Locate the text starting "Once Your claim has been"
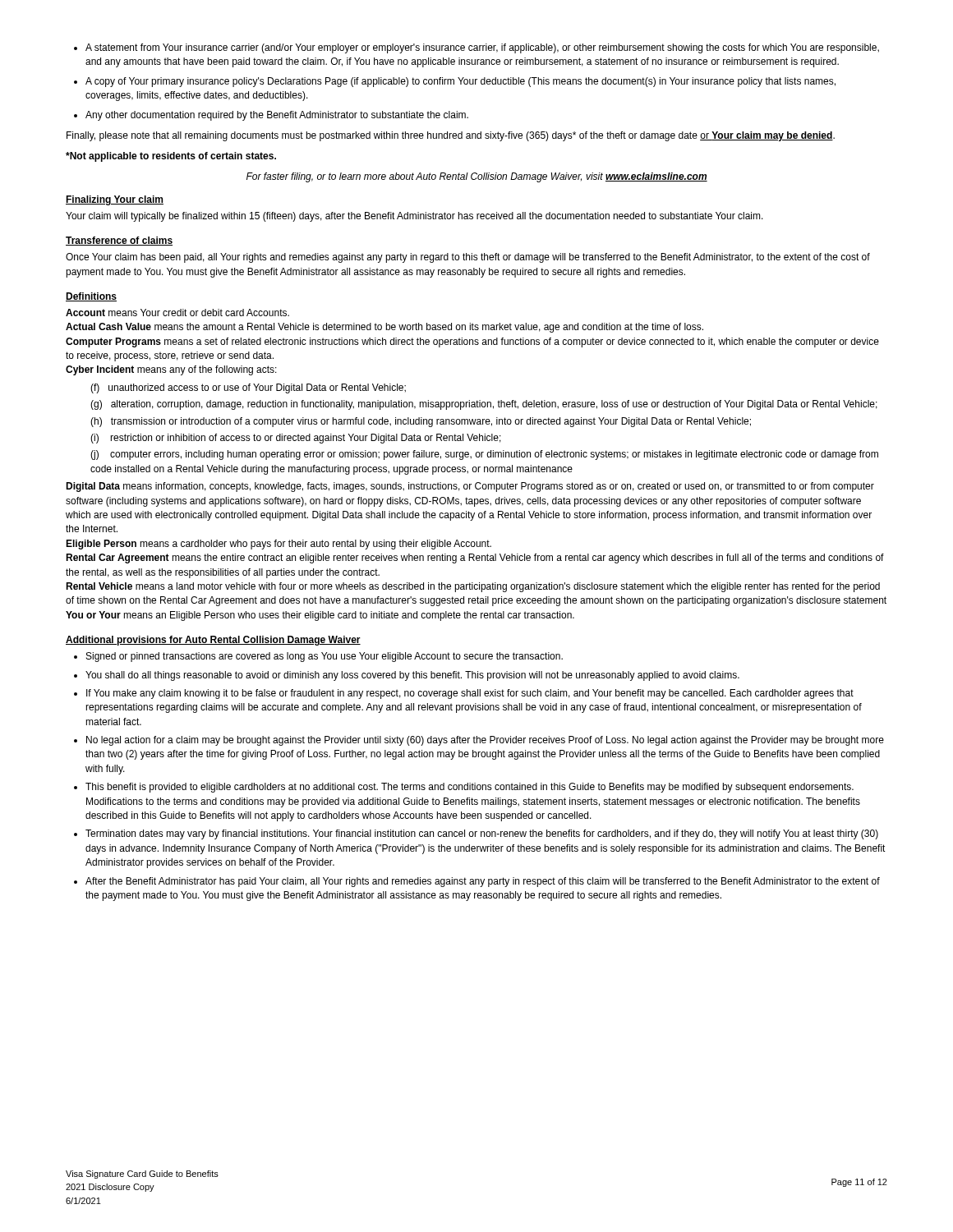The height and width of the screenshot is (1232, 953). [468, 264]
